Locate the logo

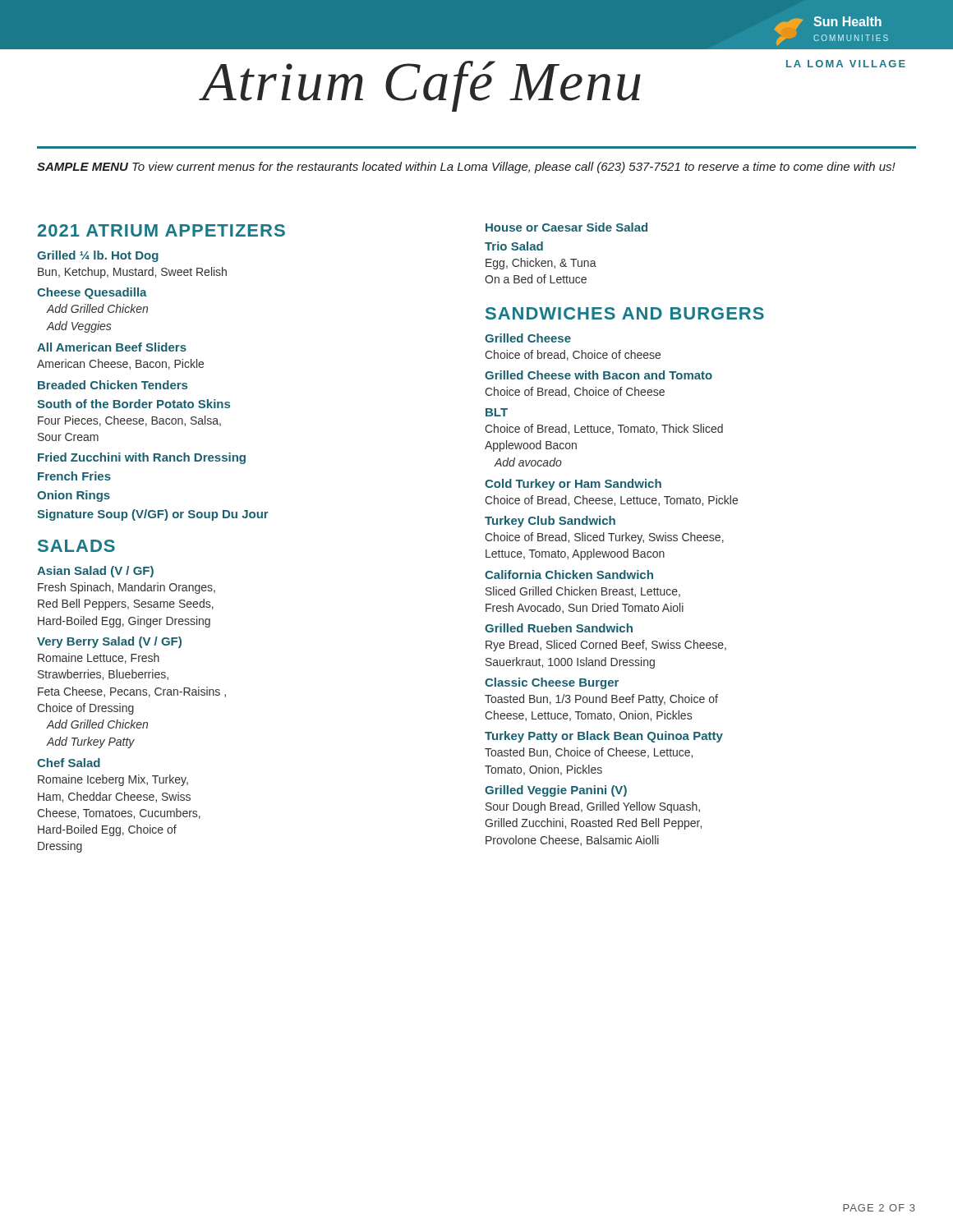[846, 51]
